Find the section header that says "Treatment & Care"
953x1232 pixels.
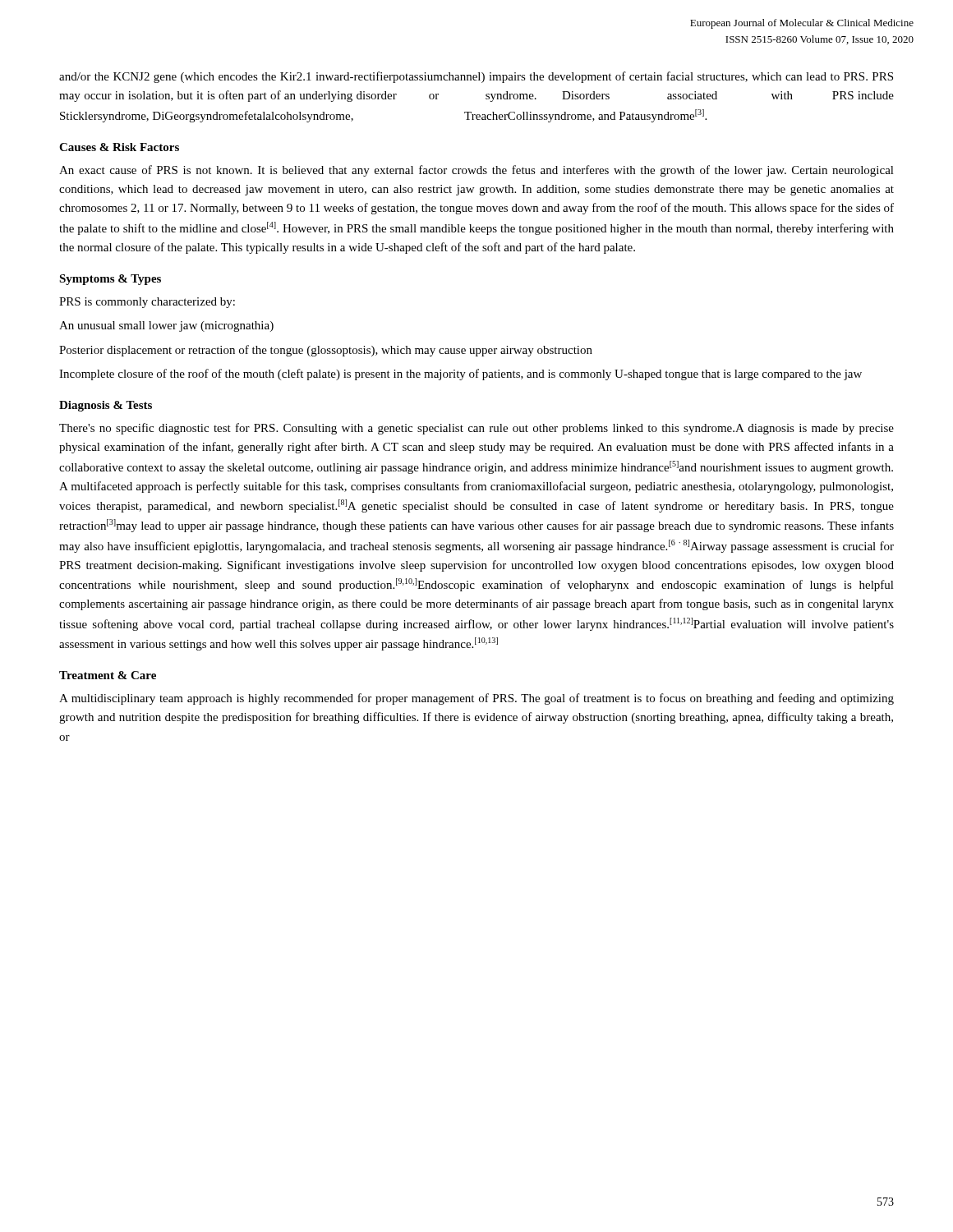tap(108, 675)
